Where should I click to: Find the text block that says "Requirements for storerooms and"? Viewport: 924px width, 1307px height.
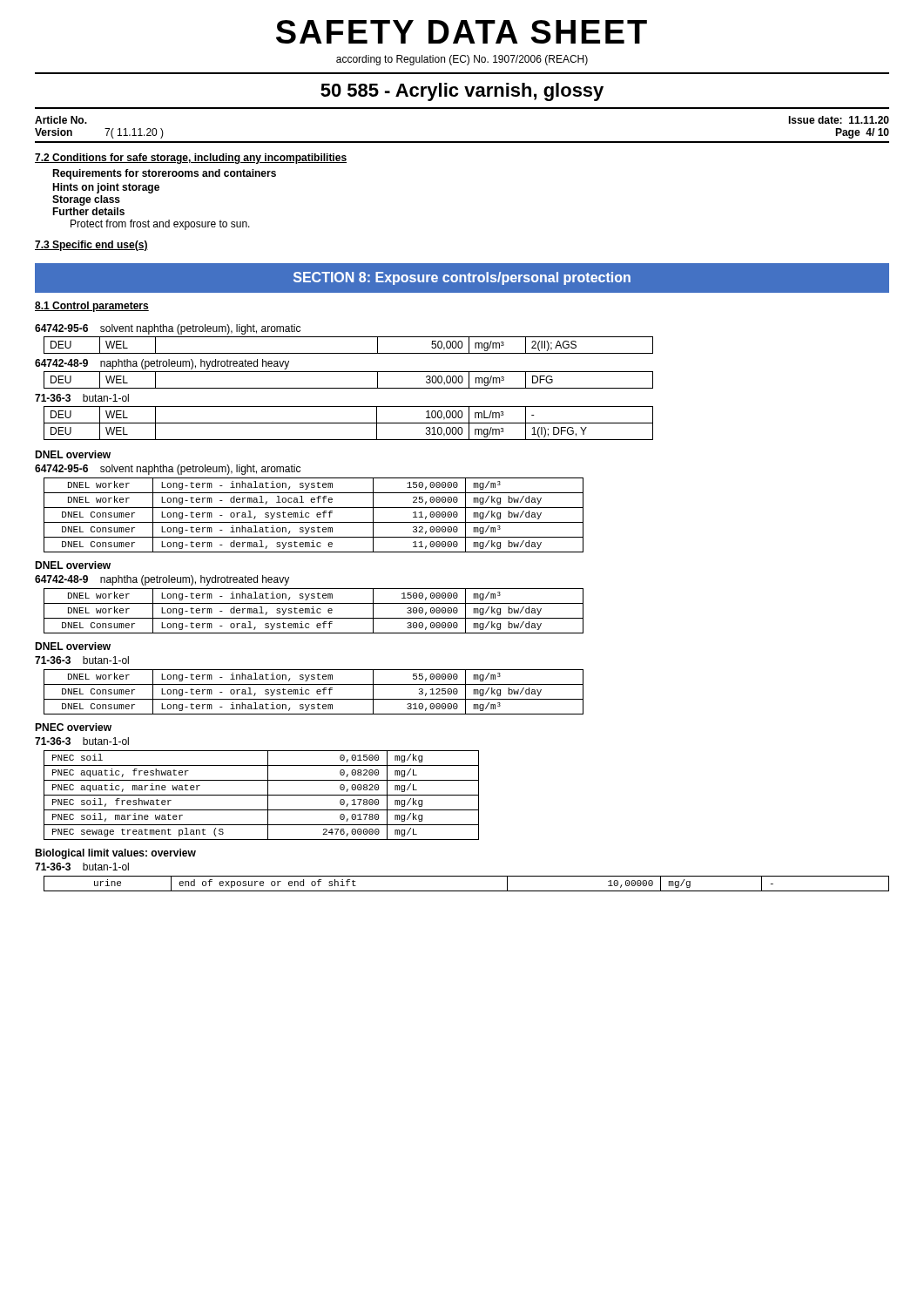[164, 173]
